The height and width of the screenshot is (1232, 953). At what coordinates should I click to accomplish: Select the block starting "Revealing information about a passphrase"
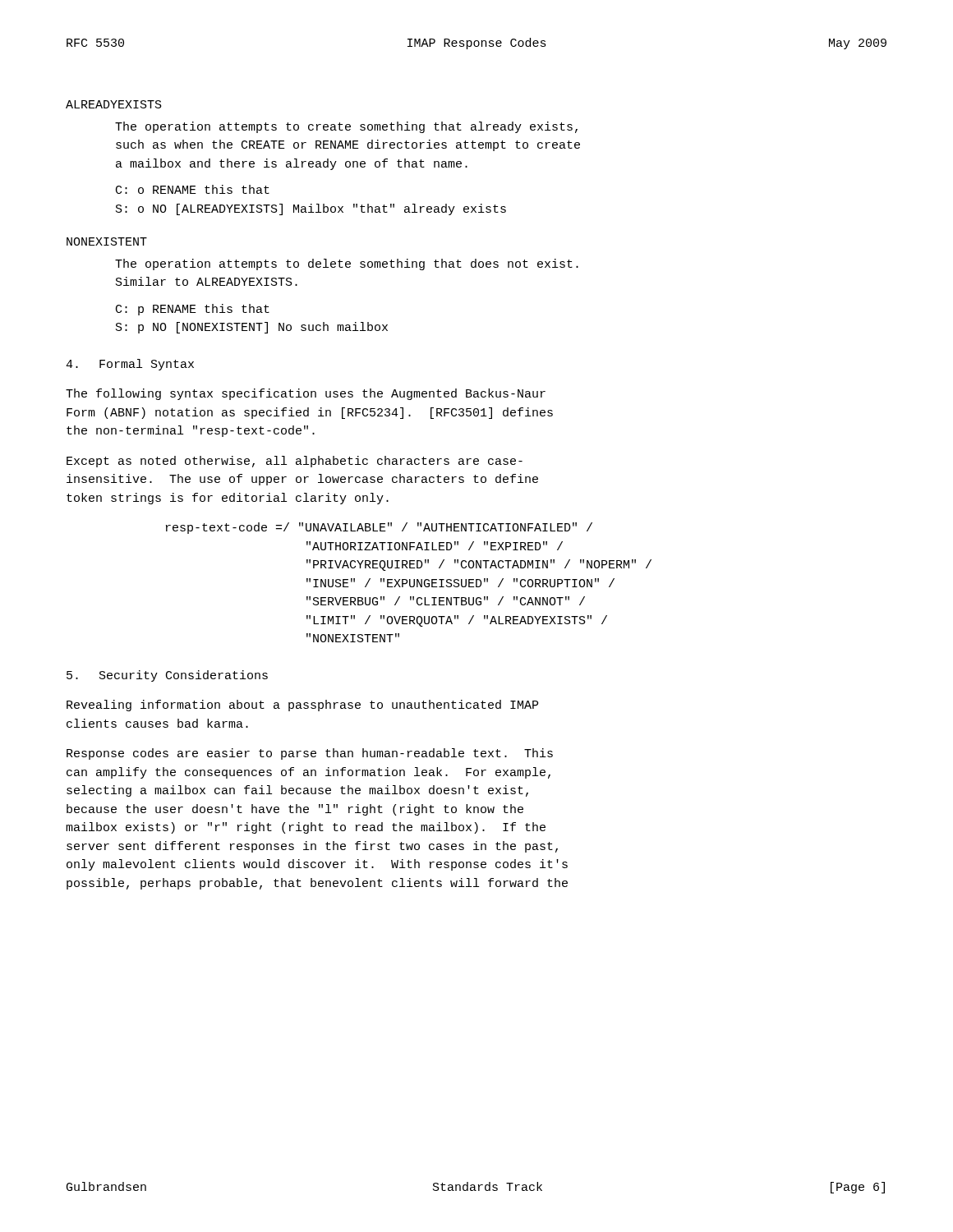coord(302,715)
